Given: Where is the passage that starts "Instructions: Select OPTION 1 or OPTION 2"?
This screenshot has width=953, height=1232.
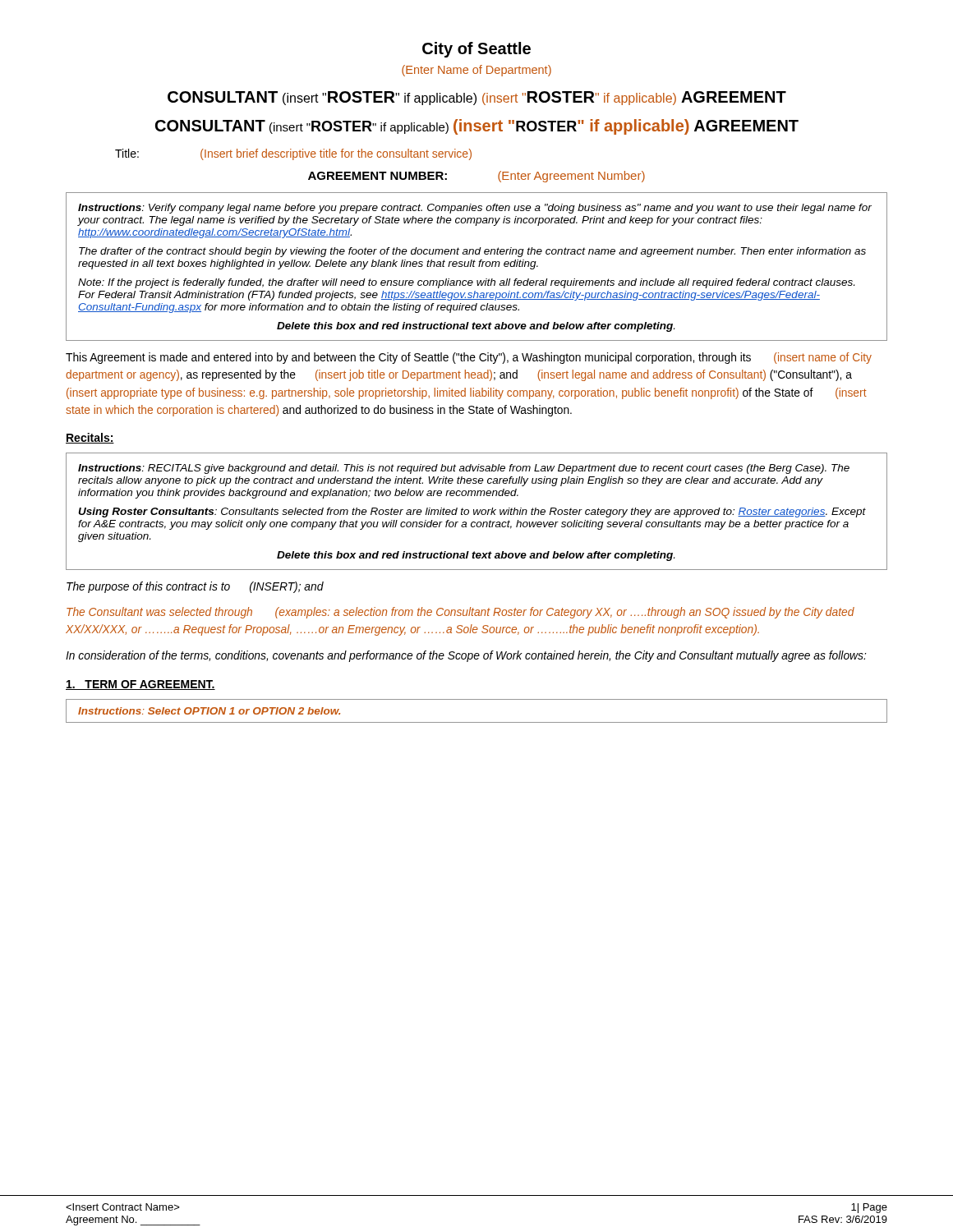Looking at the screenshot, I should click(x=210, y=711).
